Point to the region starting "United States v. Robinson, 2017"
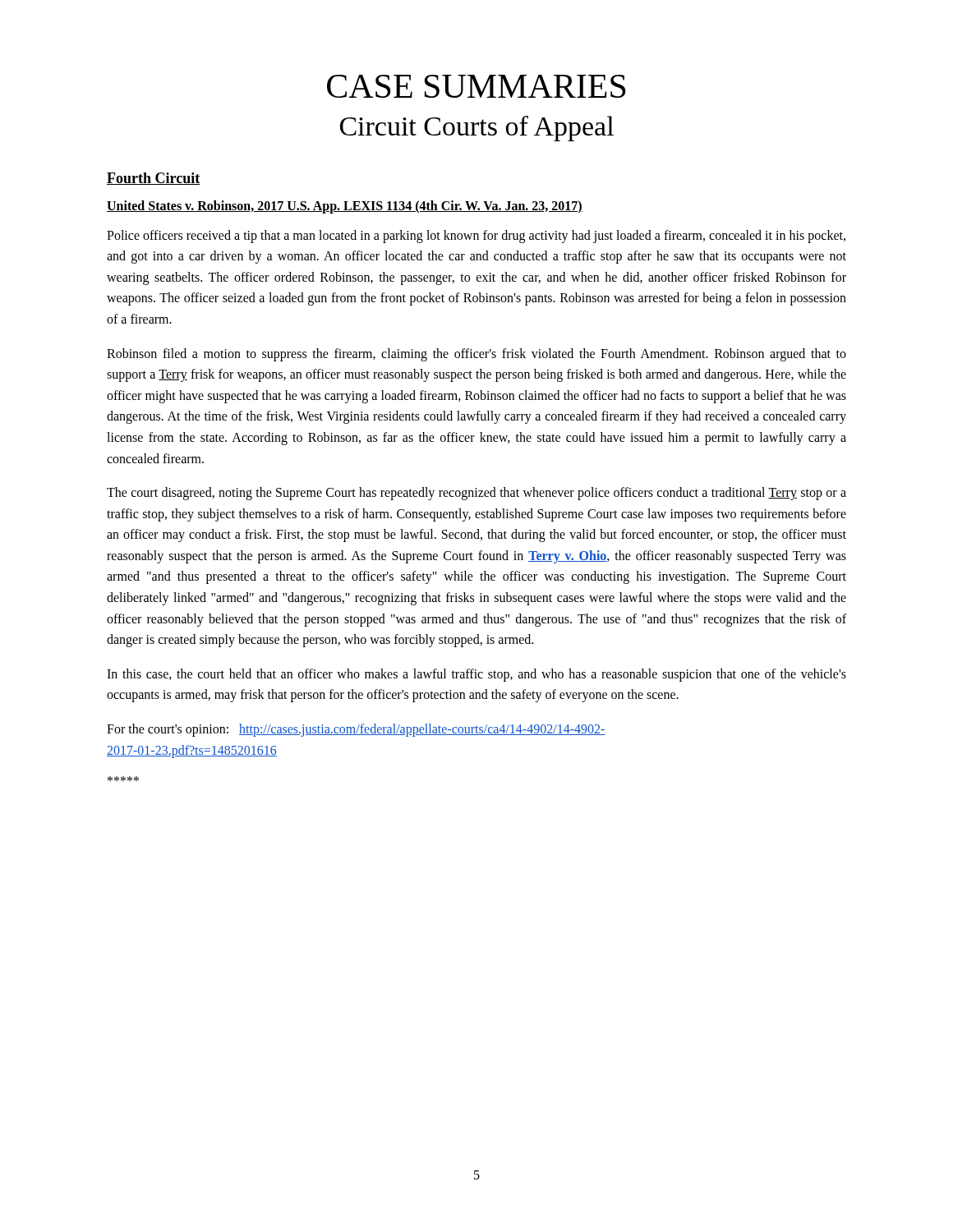This screenshot has width=953, height=1232. (345, 205)
